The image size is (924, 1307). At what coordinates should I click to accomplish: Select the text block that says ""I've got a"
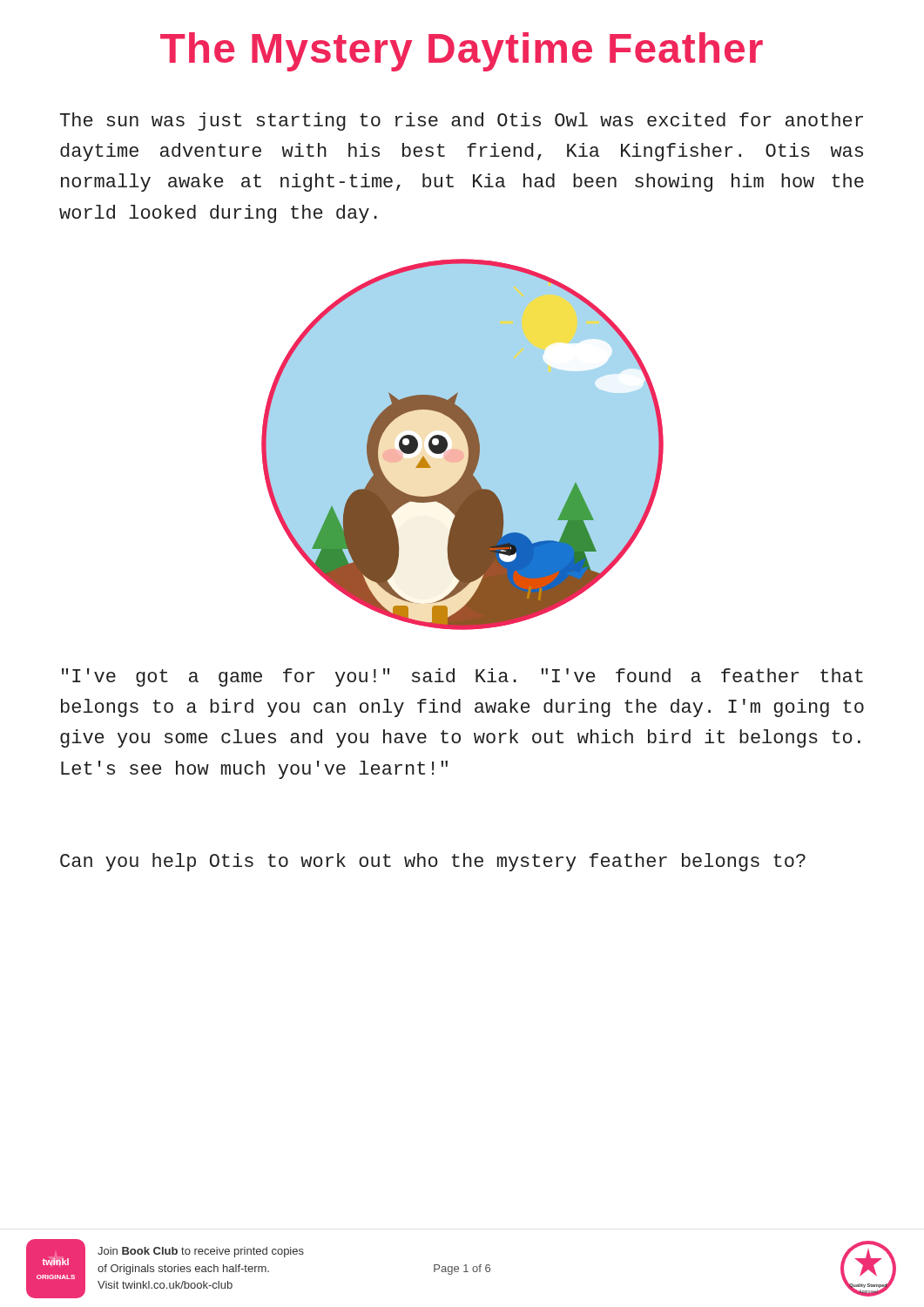click(462, 723)
